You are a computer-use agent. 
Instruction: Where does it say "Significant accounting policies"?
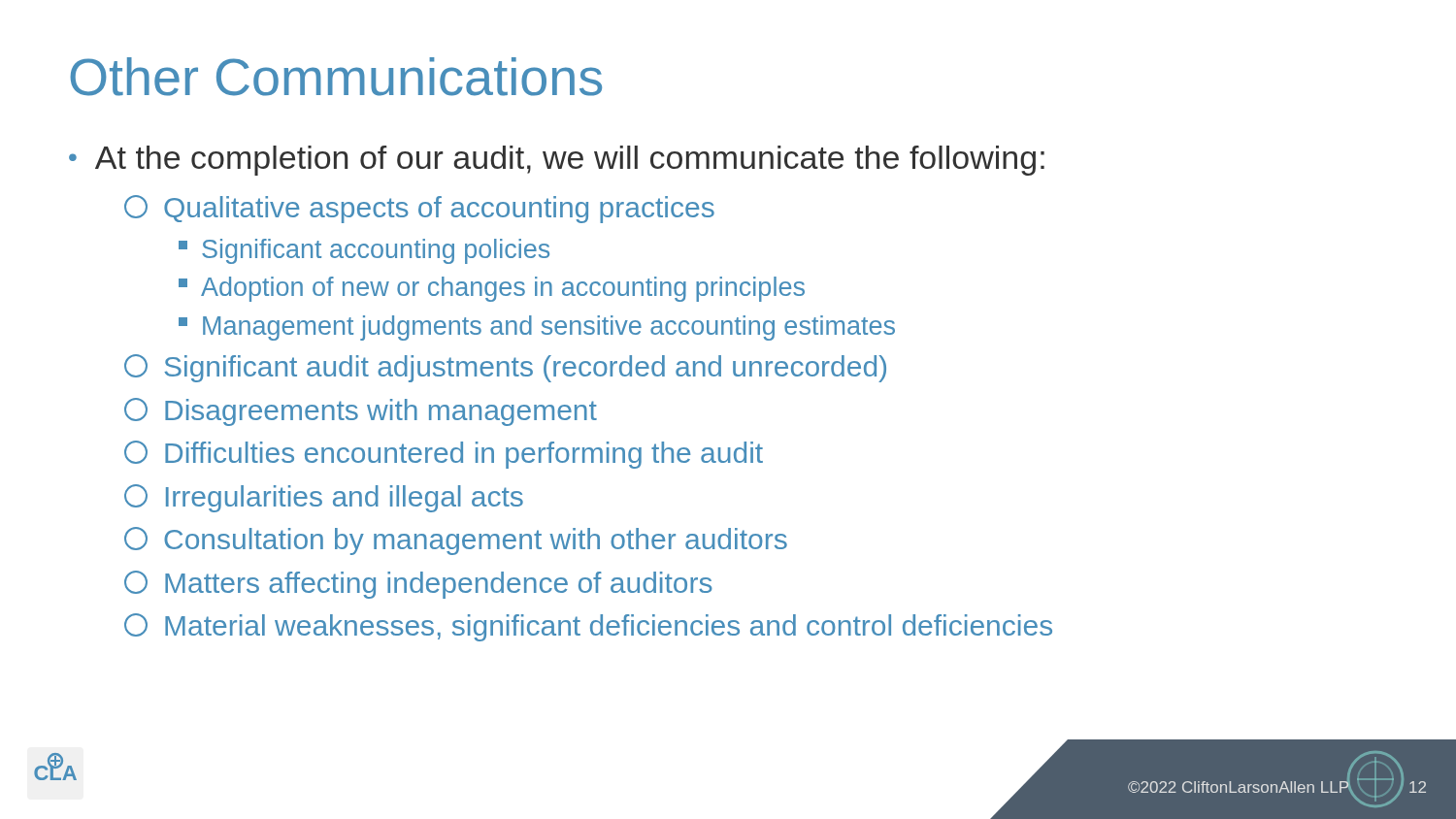coord(365,249)
